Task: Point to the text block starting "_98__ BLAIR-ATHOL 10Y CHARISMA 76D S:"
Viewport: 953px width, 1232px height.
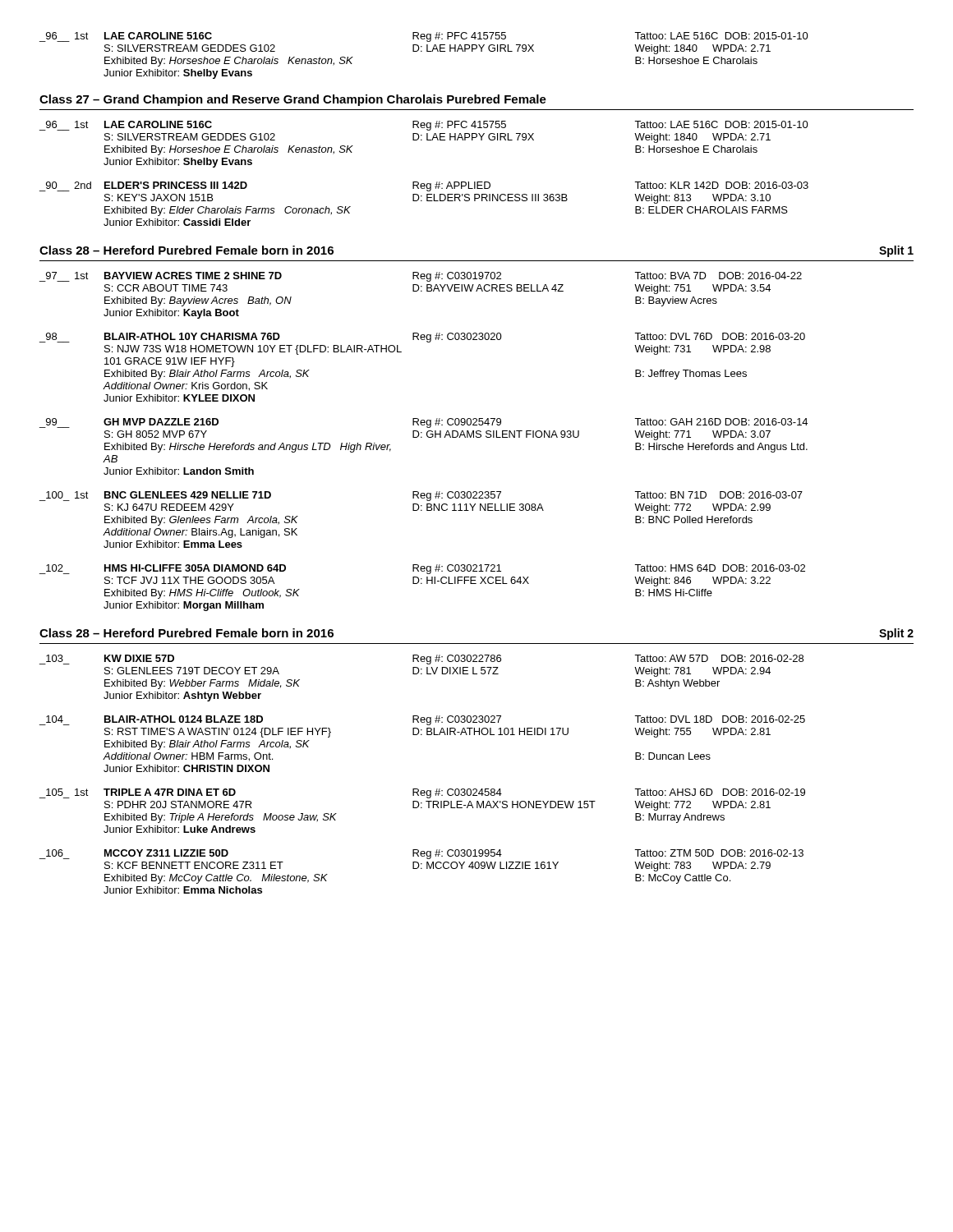Action: pyautogui.click(x=422, y=338)
